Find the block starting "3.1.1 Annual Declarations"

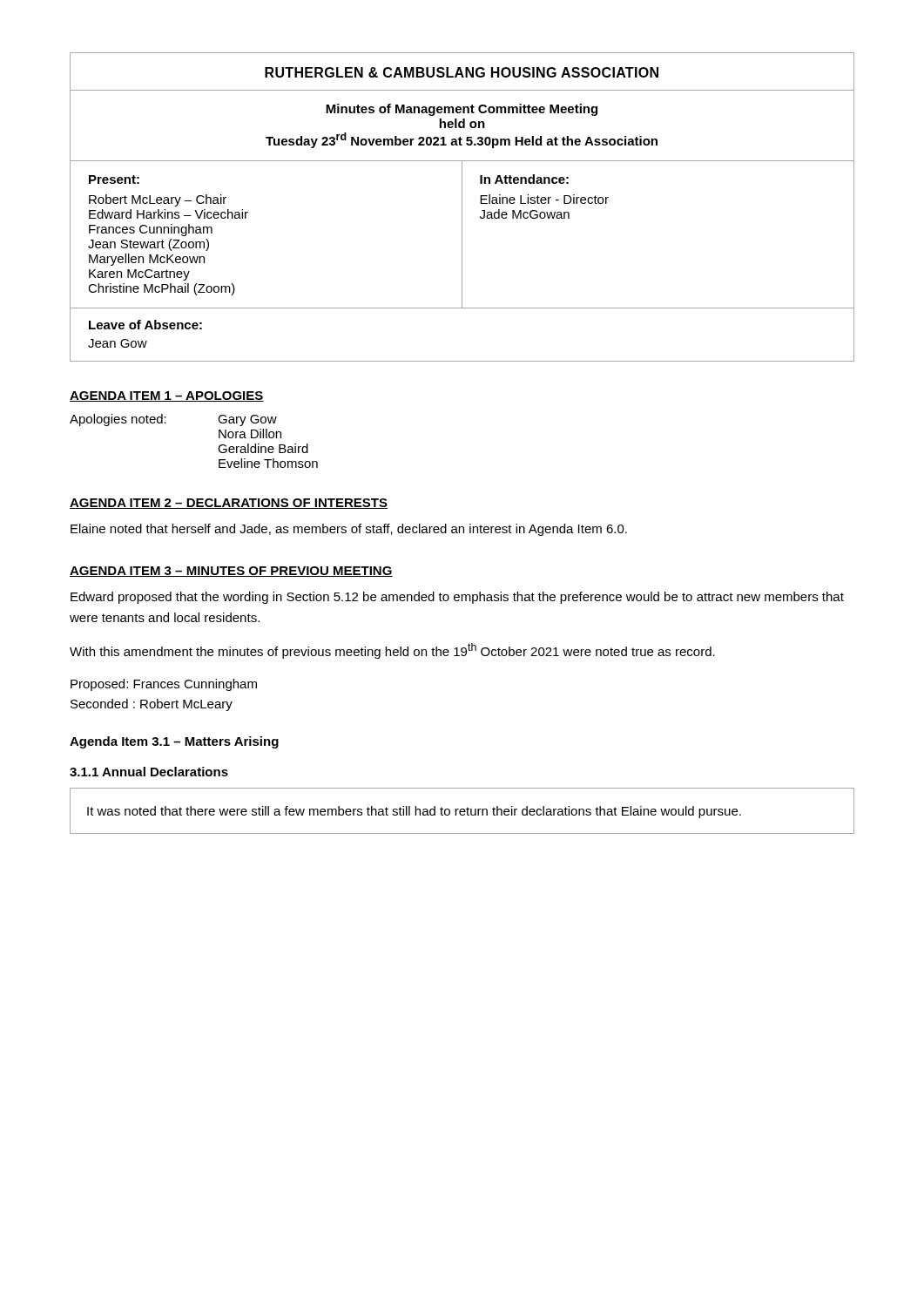(149, 771)
